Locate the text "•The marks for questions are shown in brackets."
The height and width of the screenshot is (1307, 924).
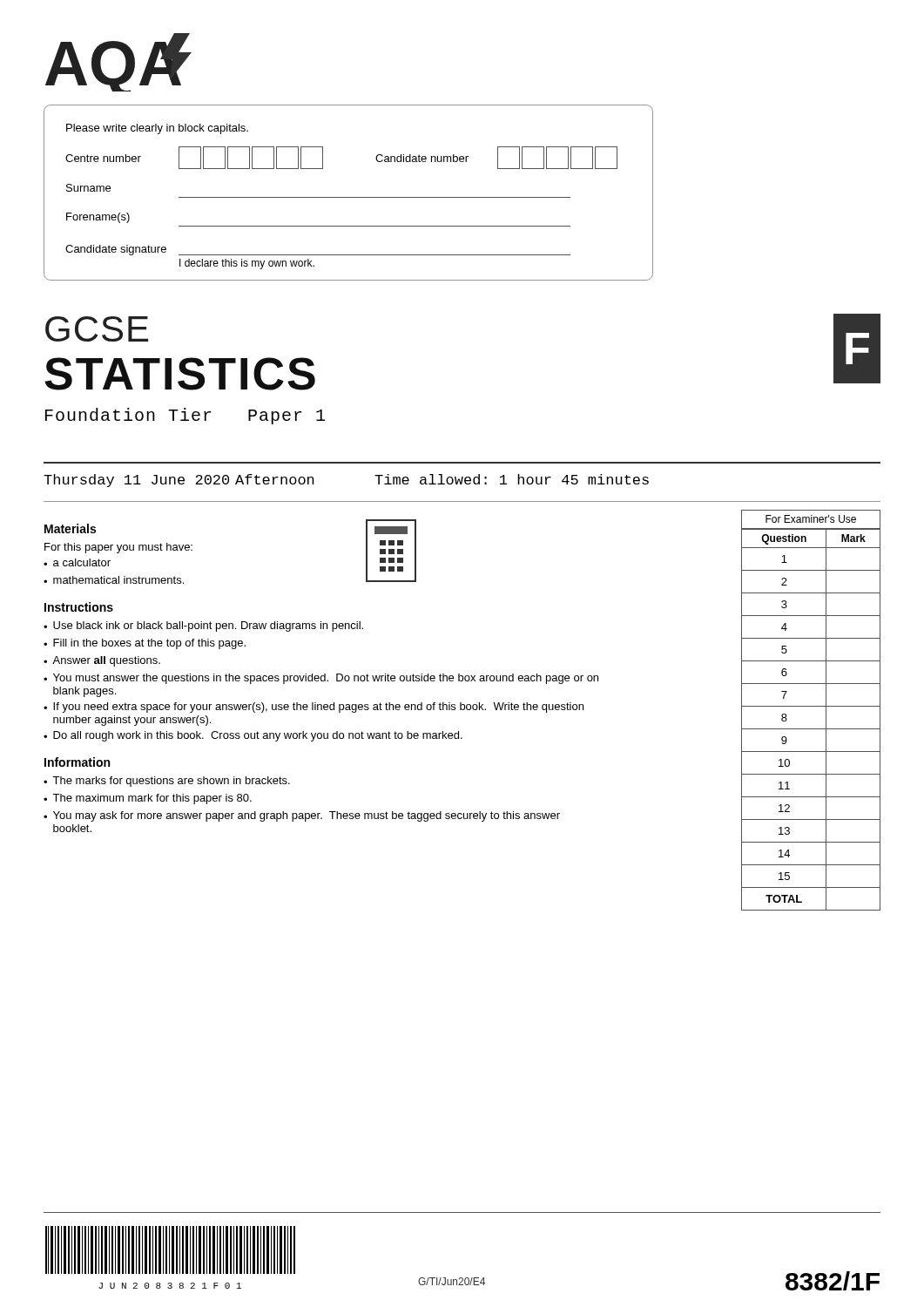click(167, 781)
